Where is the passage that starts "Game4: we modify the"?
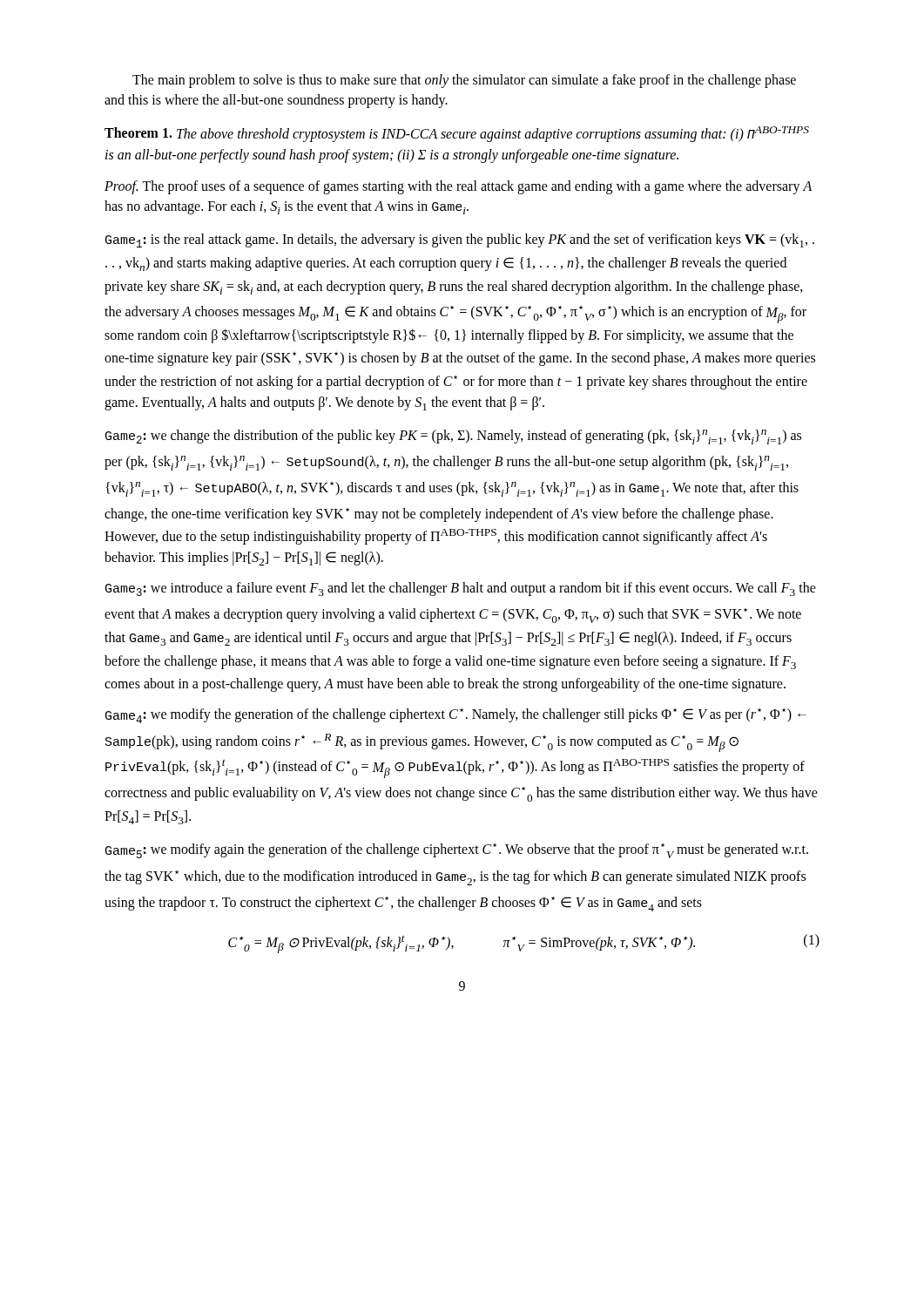This screenshot has height=1307, width=924. pyautogui.click(x=462, y=765)
